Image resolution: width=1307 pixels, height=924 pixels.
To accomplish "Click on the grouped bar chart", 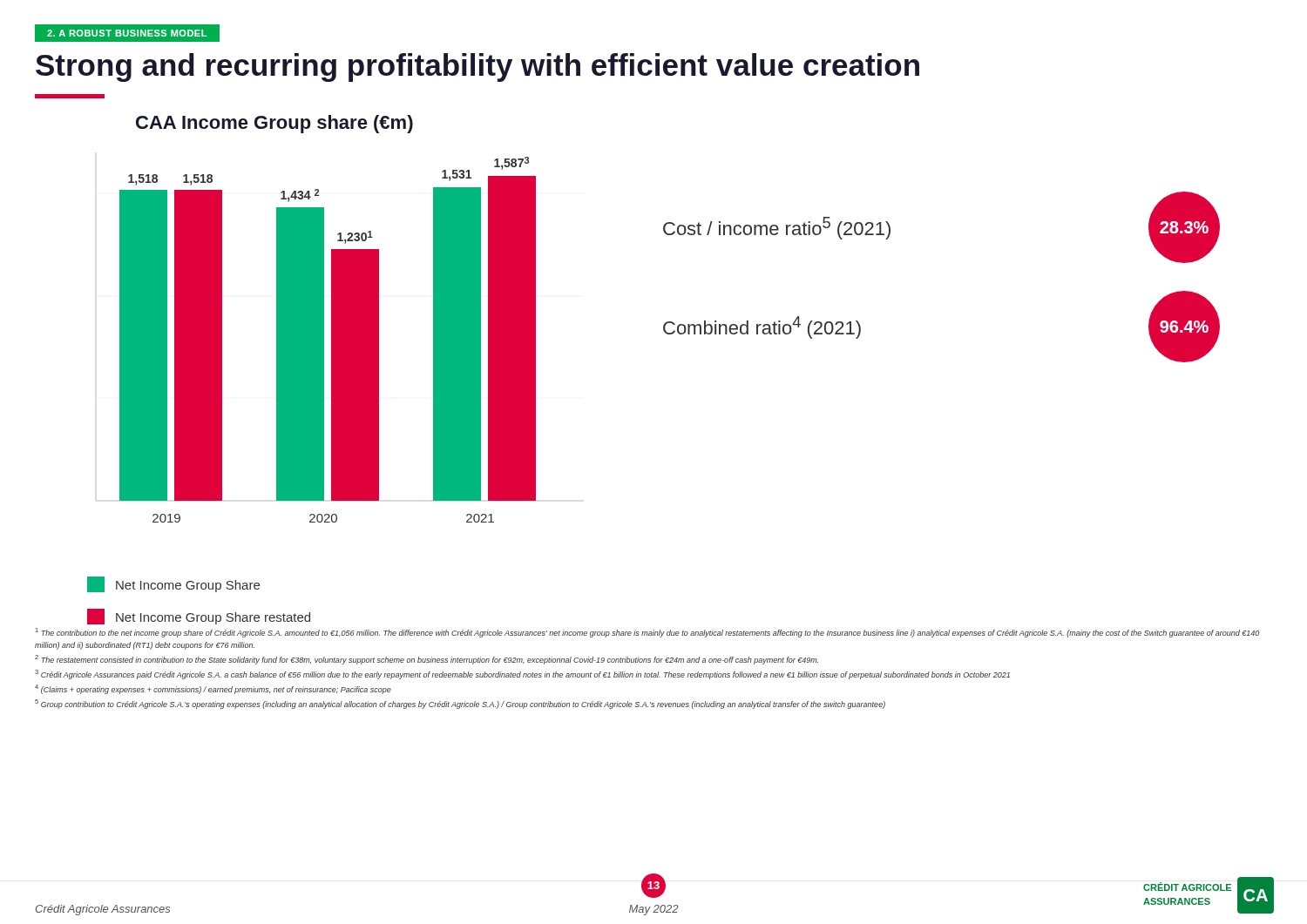I will pyautogui.click(x=322, y=353).
